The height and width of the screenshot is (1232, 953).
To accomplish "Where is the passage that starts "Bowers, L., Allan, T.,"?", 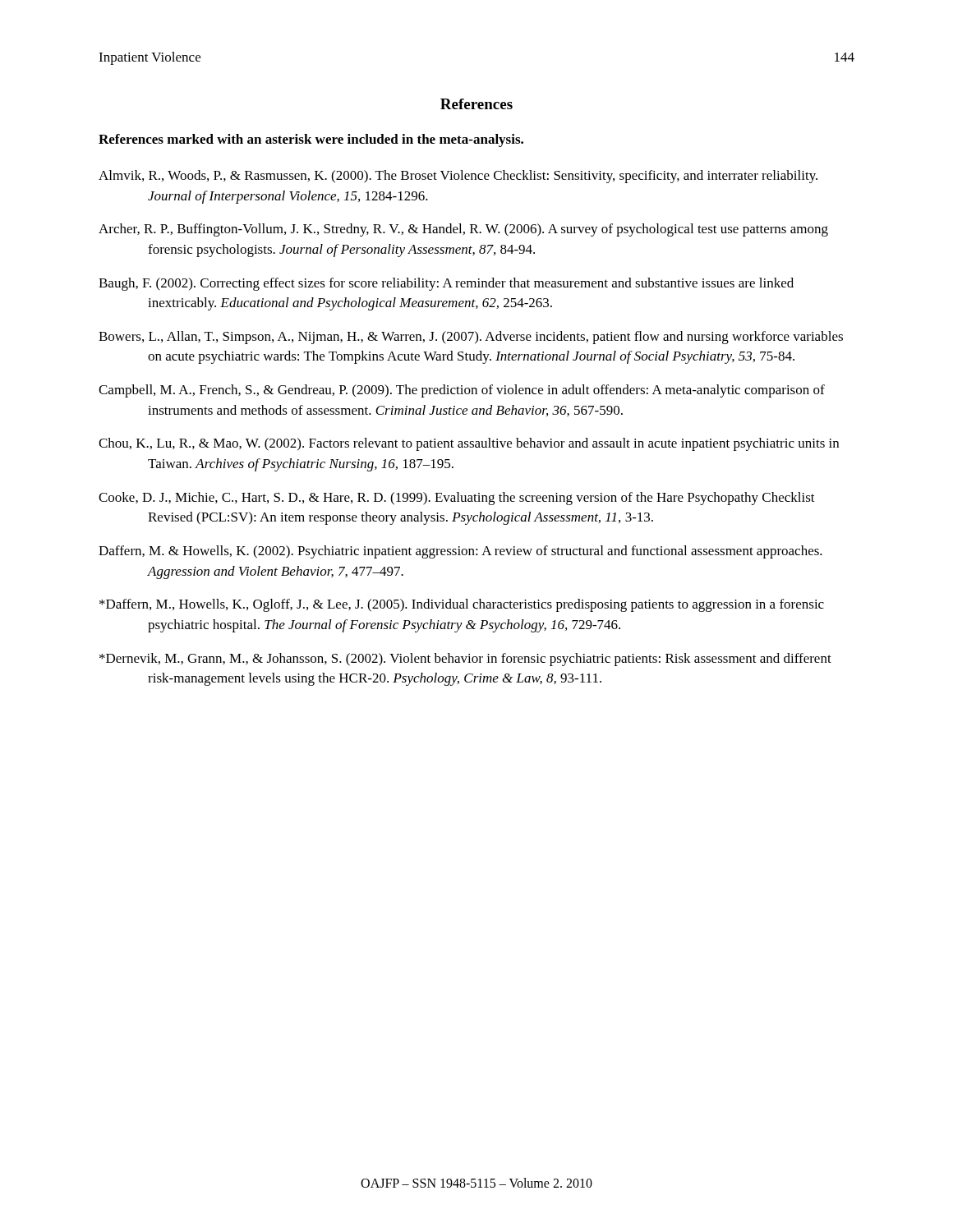I will 471,346.
